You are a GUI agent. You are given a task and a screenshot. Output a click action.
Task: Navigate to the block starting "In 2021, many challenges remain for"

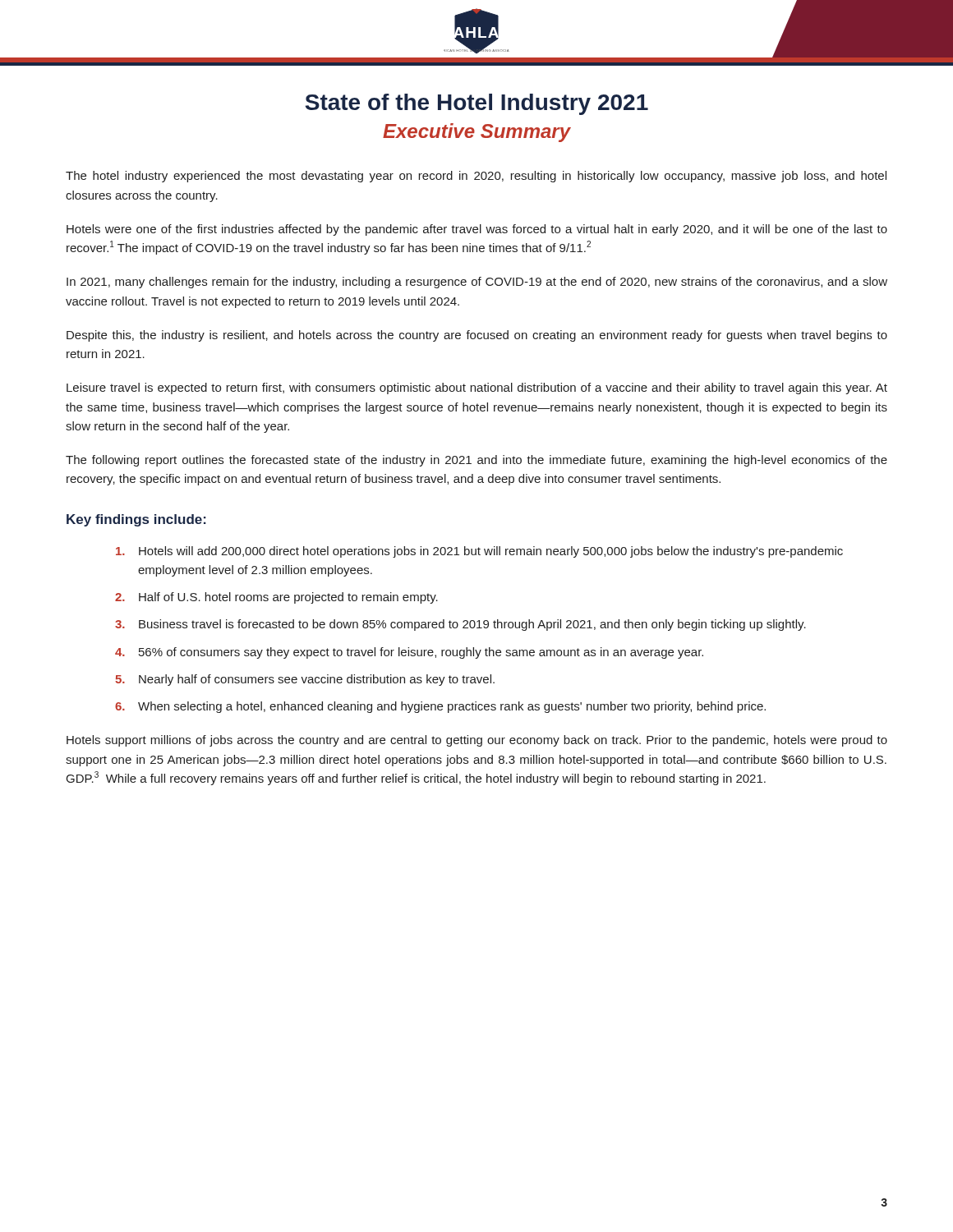(x=476, y=291)
